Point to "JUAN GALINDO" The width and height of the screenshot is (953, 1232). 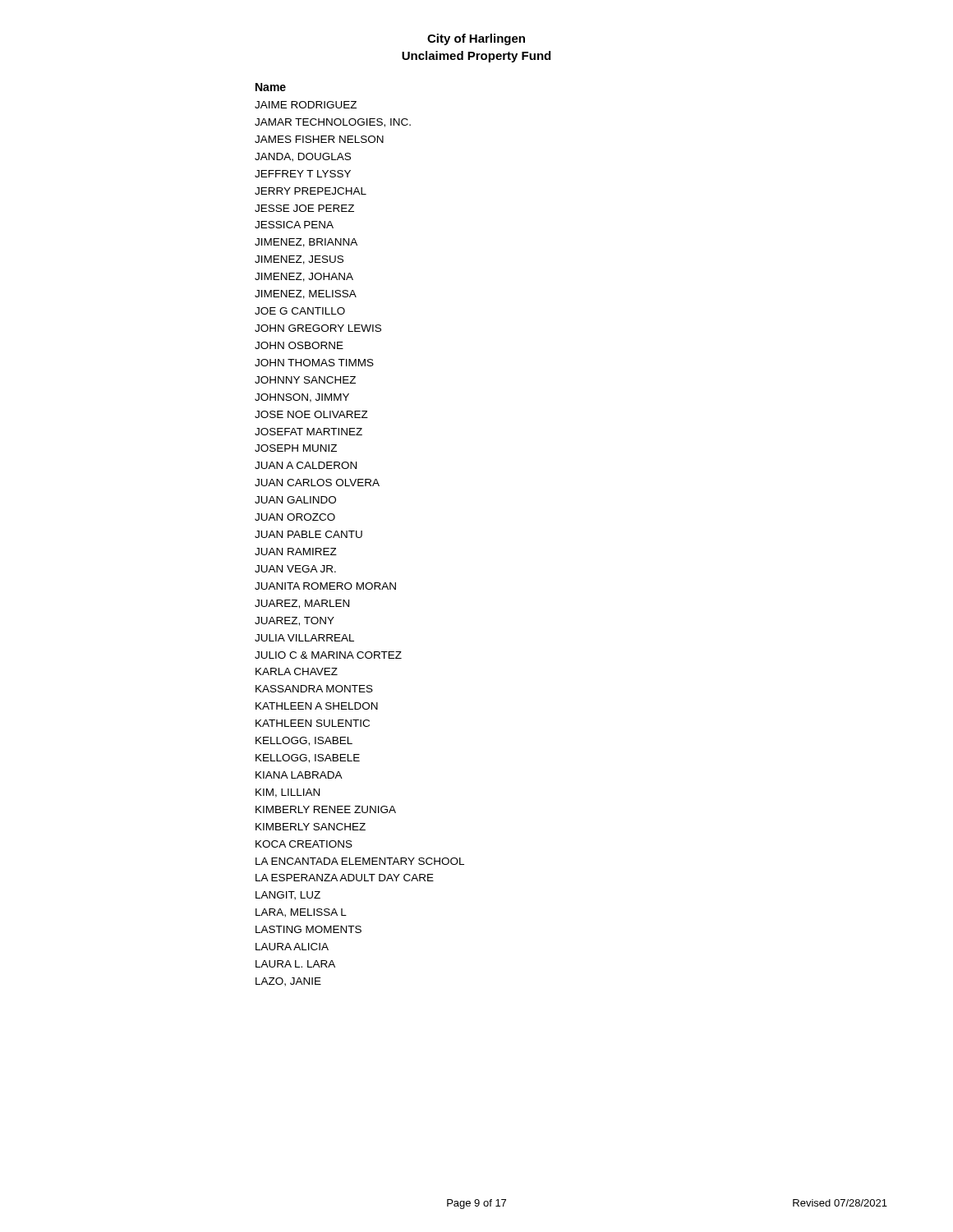pyautogui.click(x=296, y=500)
